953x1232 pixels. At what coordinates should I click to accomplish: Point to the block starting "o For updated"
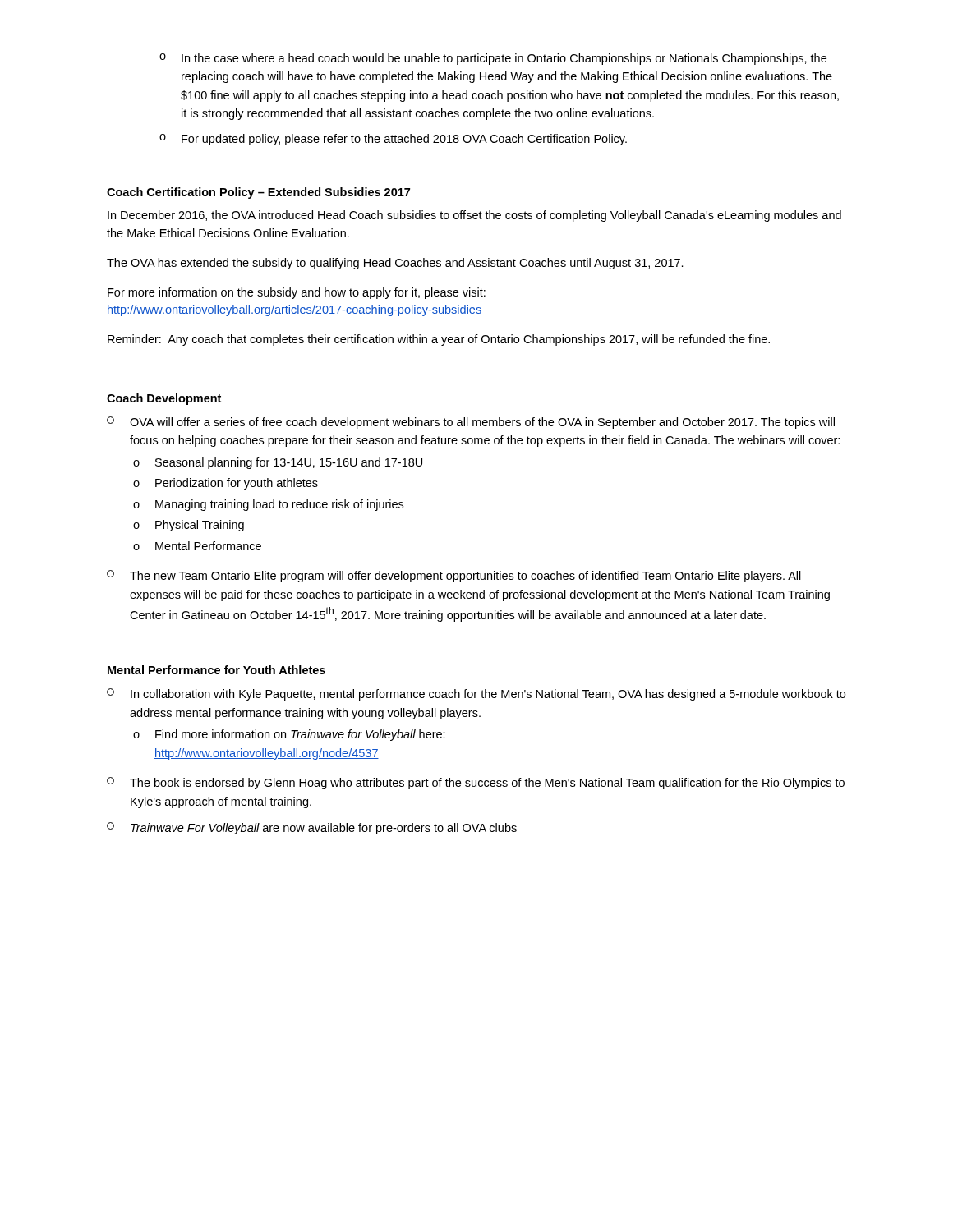(x=392, y=139)
